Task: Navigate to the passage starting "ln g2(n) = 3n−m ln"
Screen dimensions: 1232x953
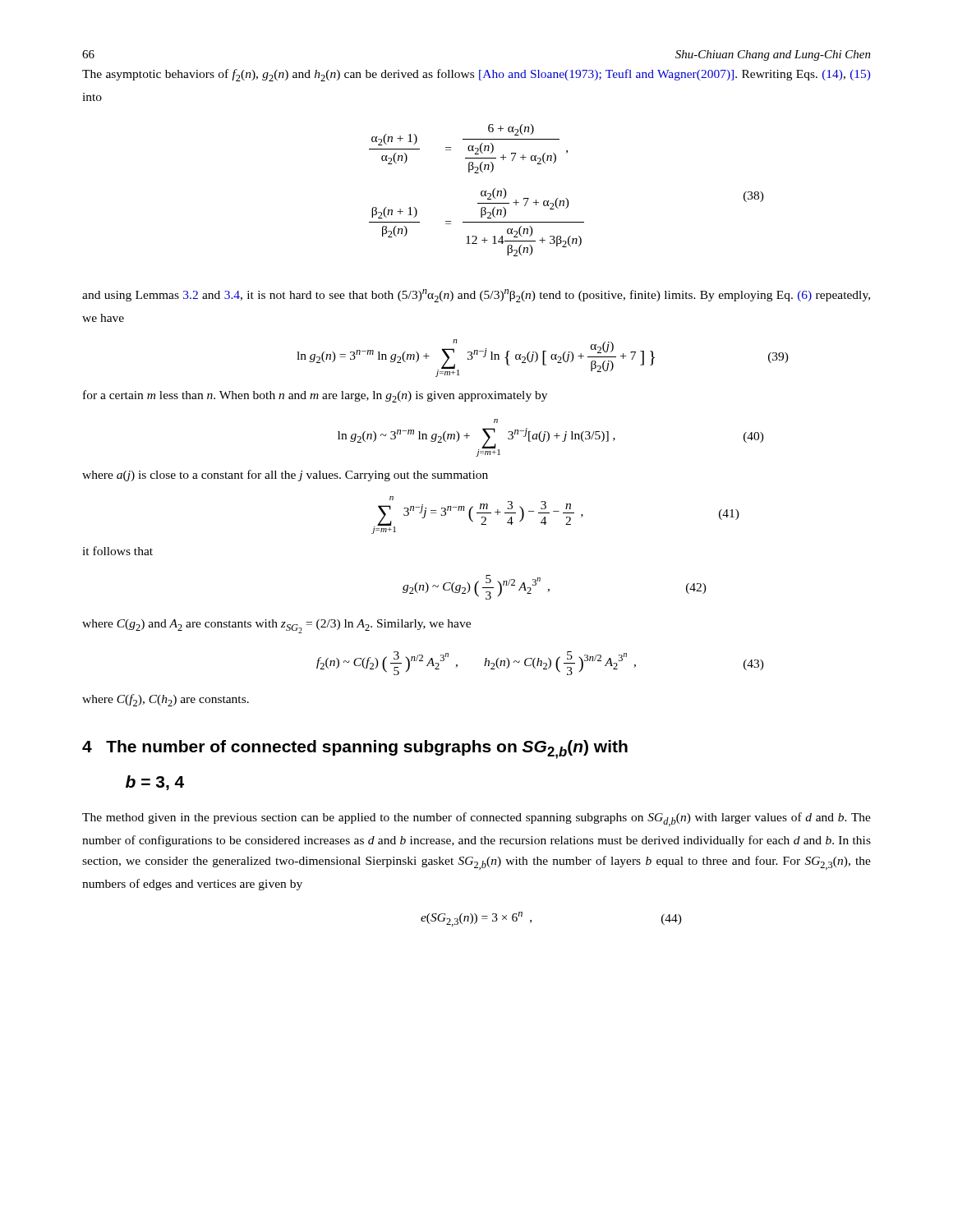Action: (x=476, y=357)
